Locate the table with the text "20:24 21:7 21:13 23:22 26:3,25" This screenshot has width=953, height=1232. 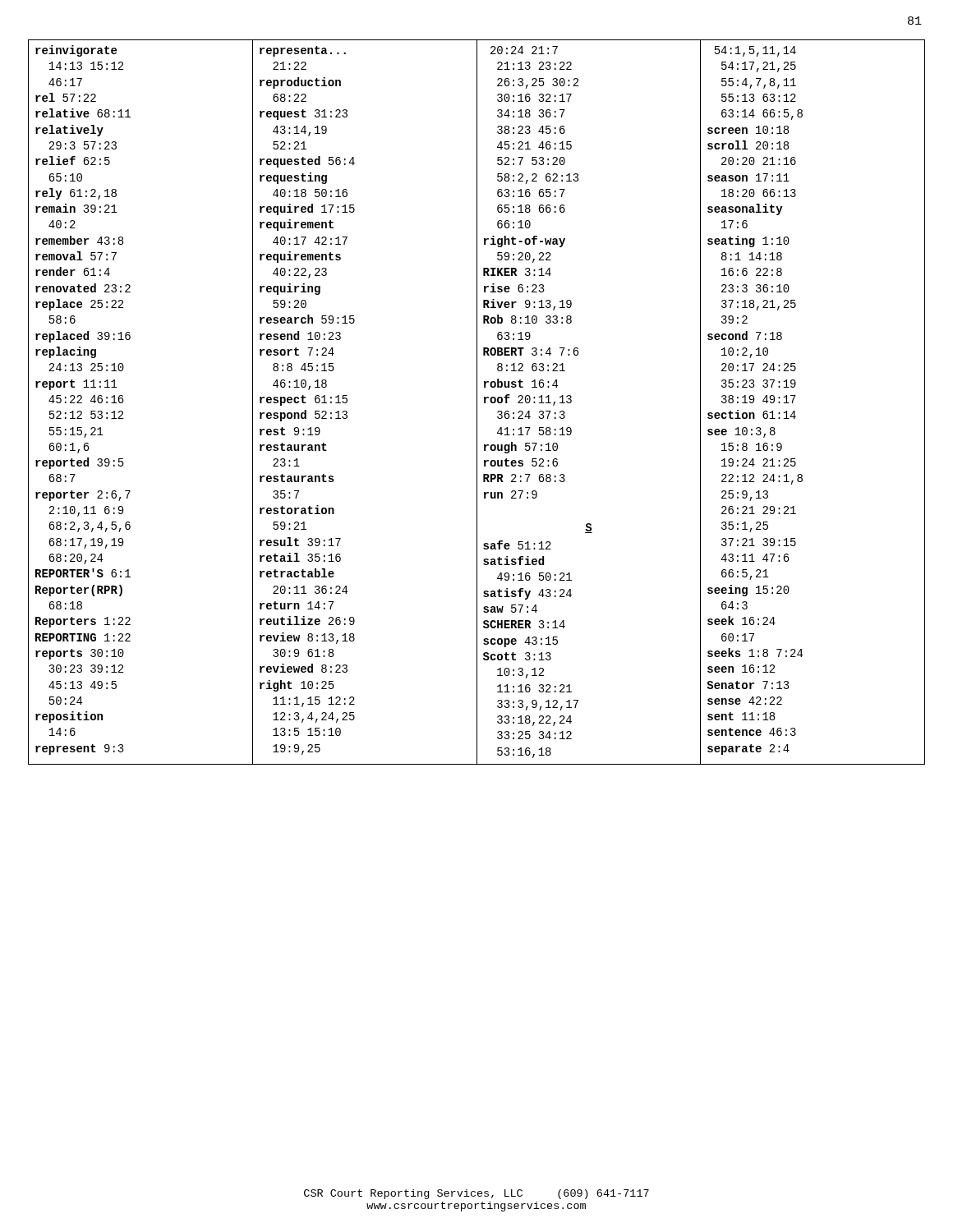coord(476,595)
